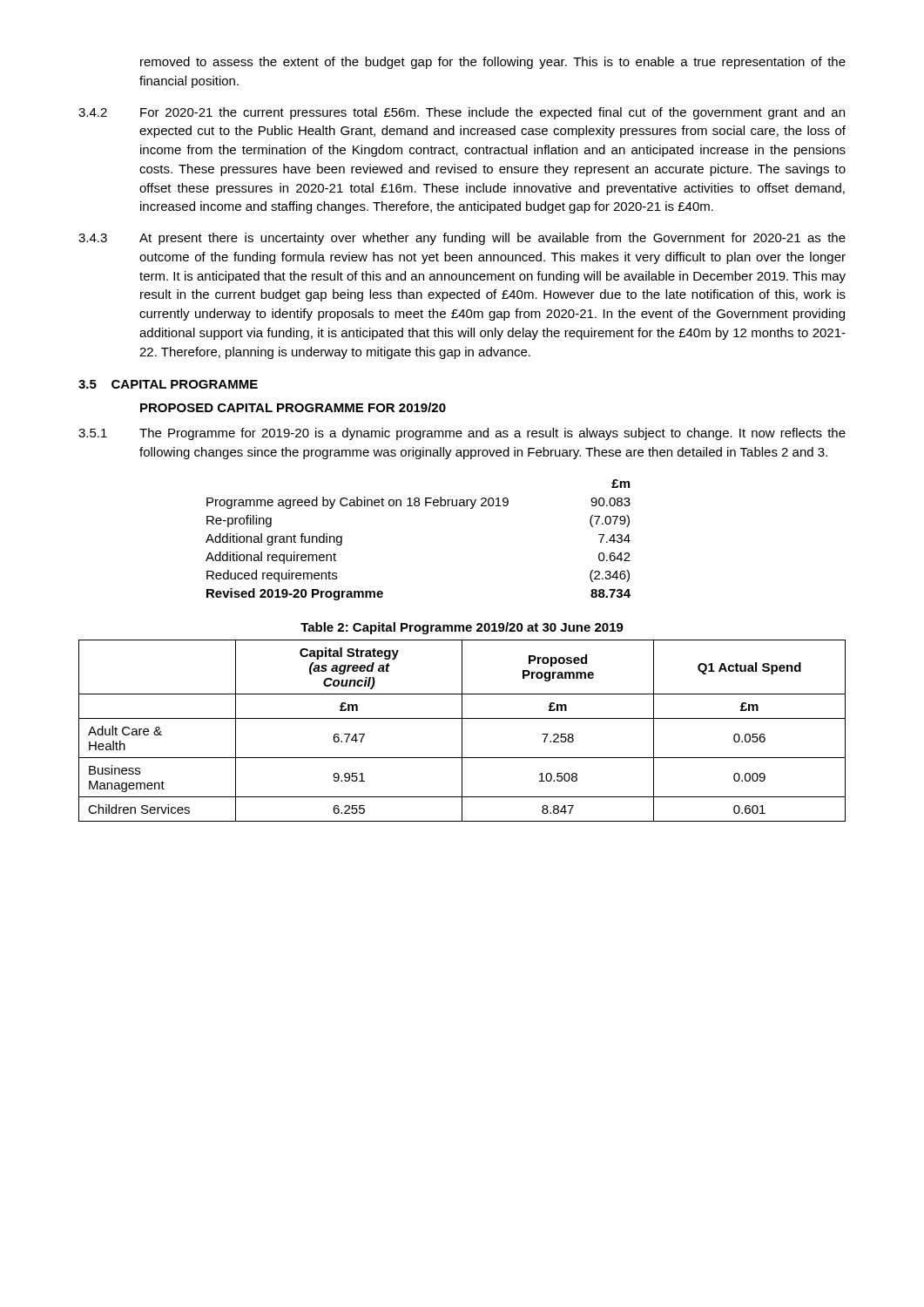Click a caption

462,627
